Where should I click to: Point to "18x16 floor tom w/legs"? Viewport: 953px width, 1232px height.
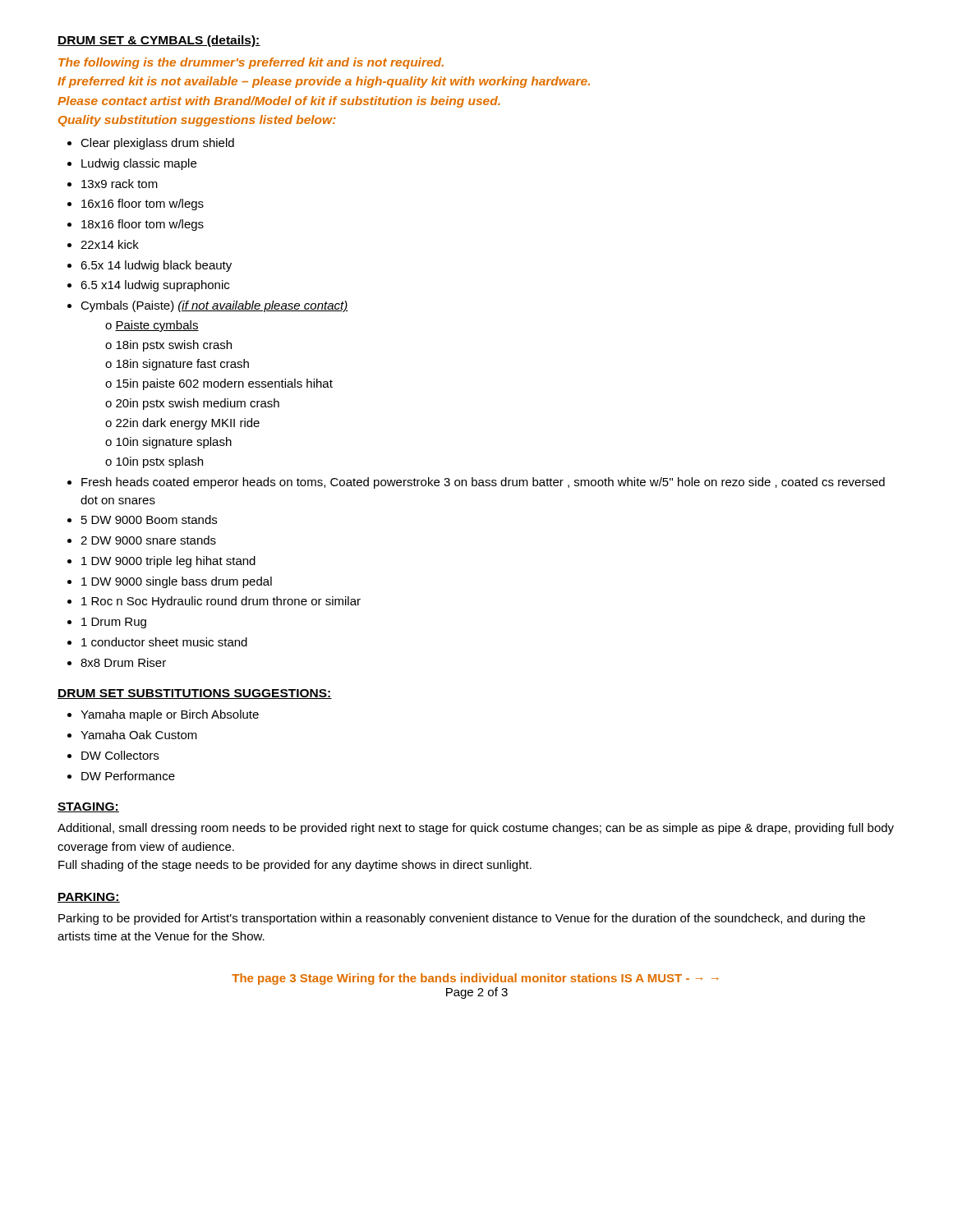[x=142, y=224]
